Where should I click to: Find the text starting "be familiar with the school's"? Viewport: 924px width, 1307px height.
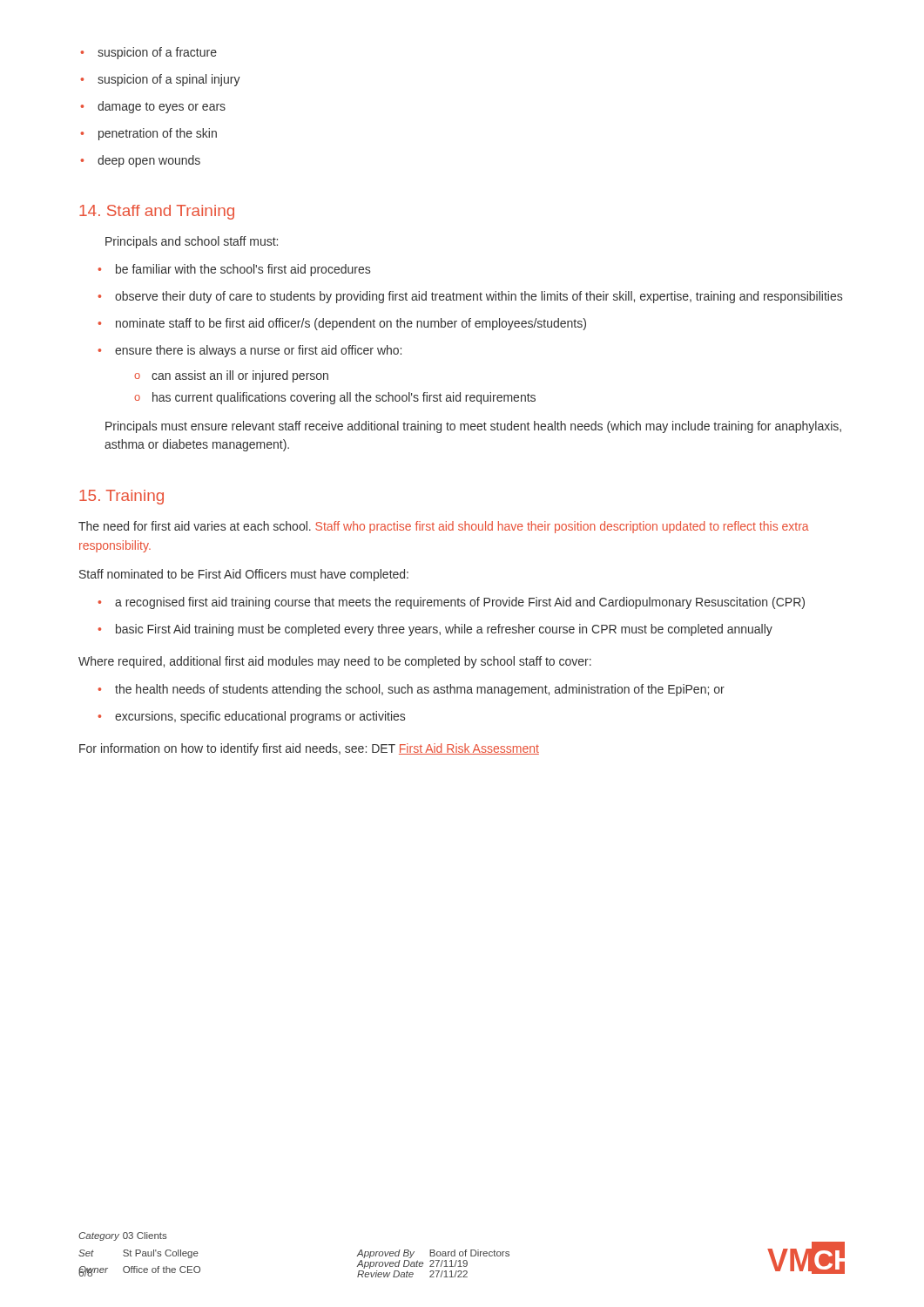(x=243, y=269)
